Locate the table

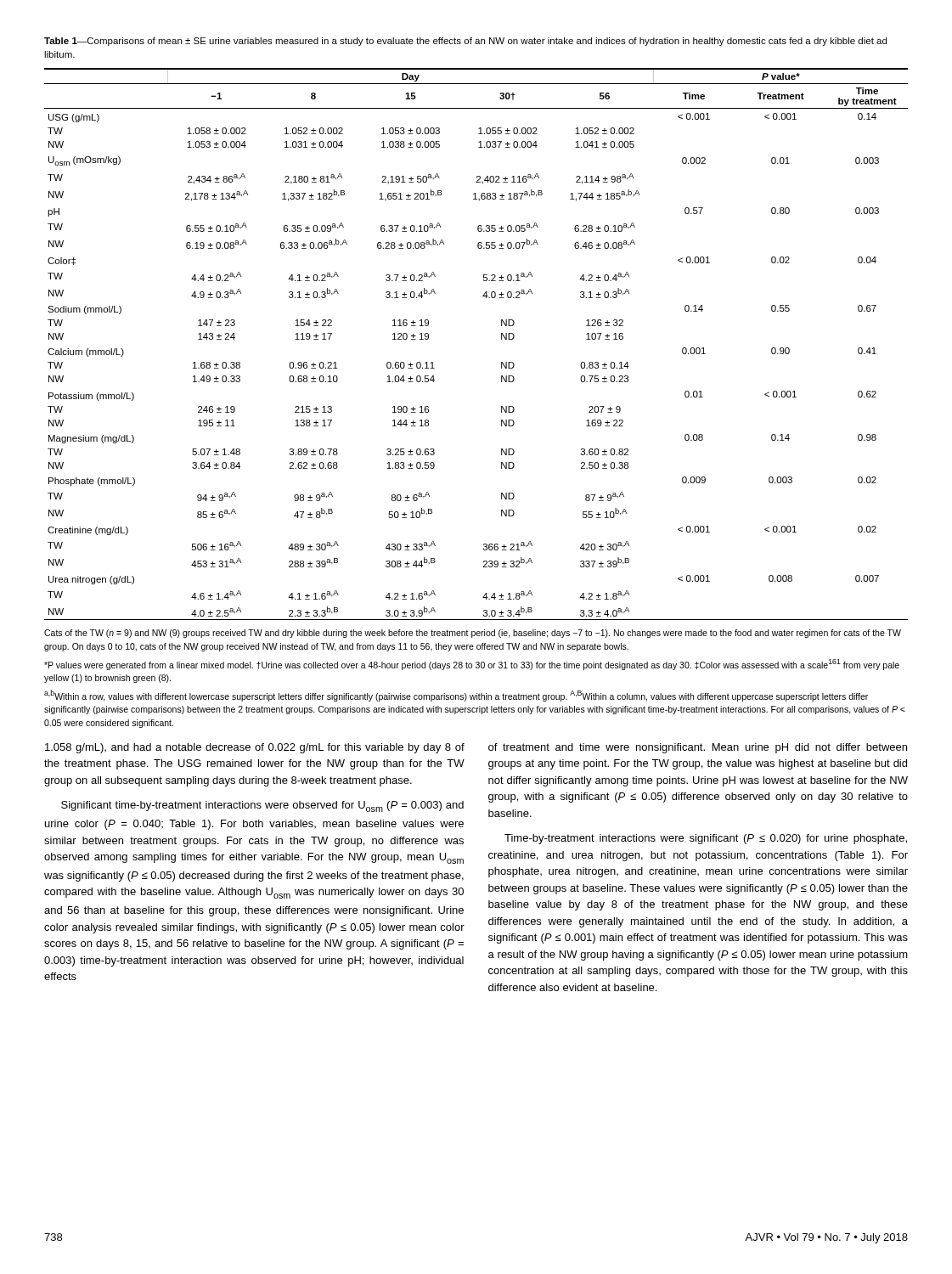[x=476, y=344]
